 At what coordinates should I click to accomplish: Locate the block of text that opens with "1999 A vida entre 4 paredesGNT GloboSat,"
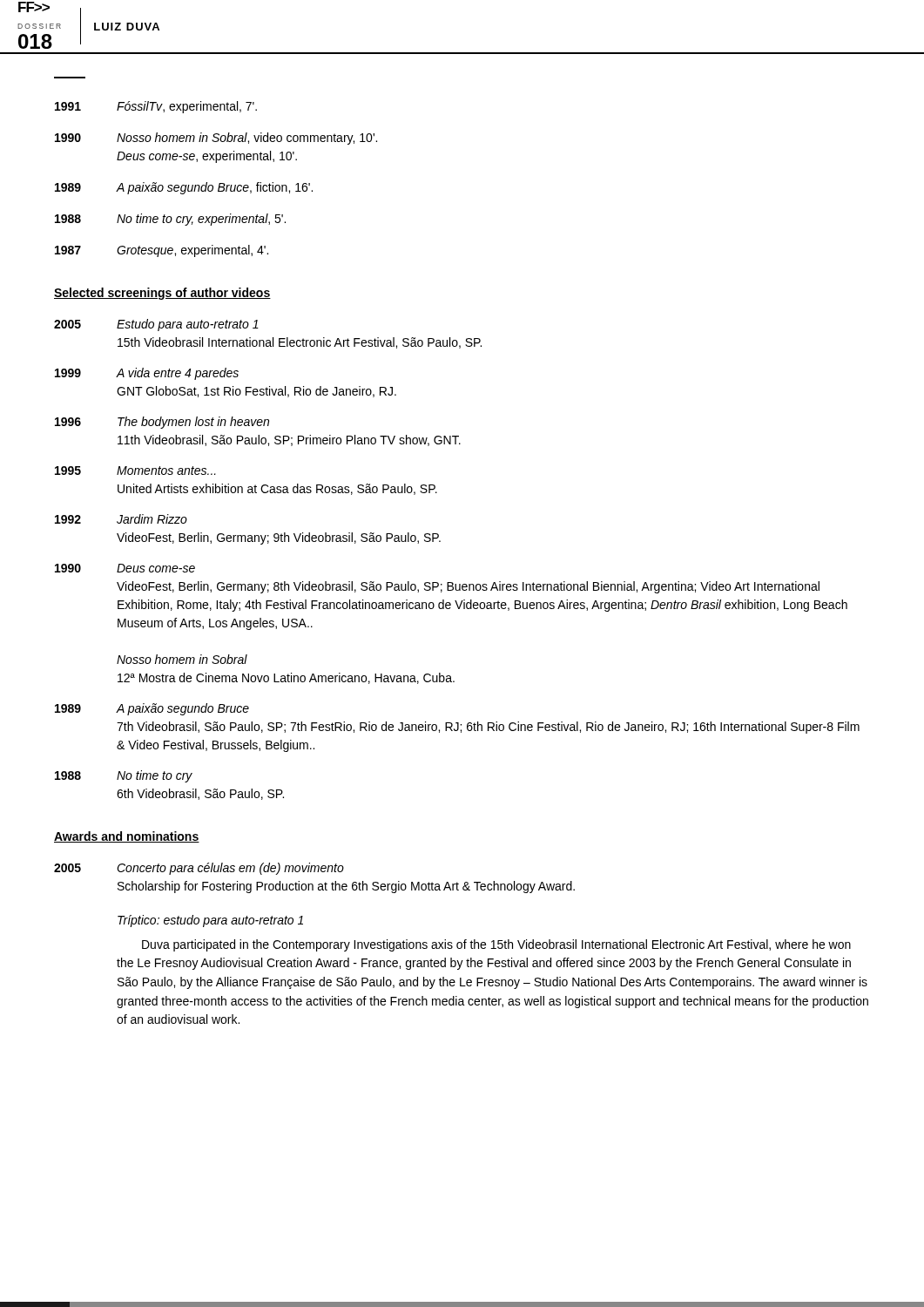coord(226,383)
